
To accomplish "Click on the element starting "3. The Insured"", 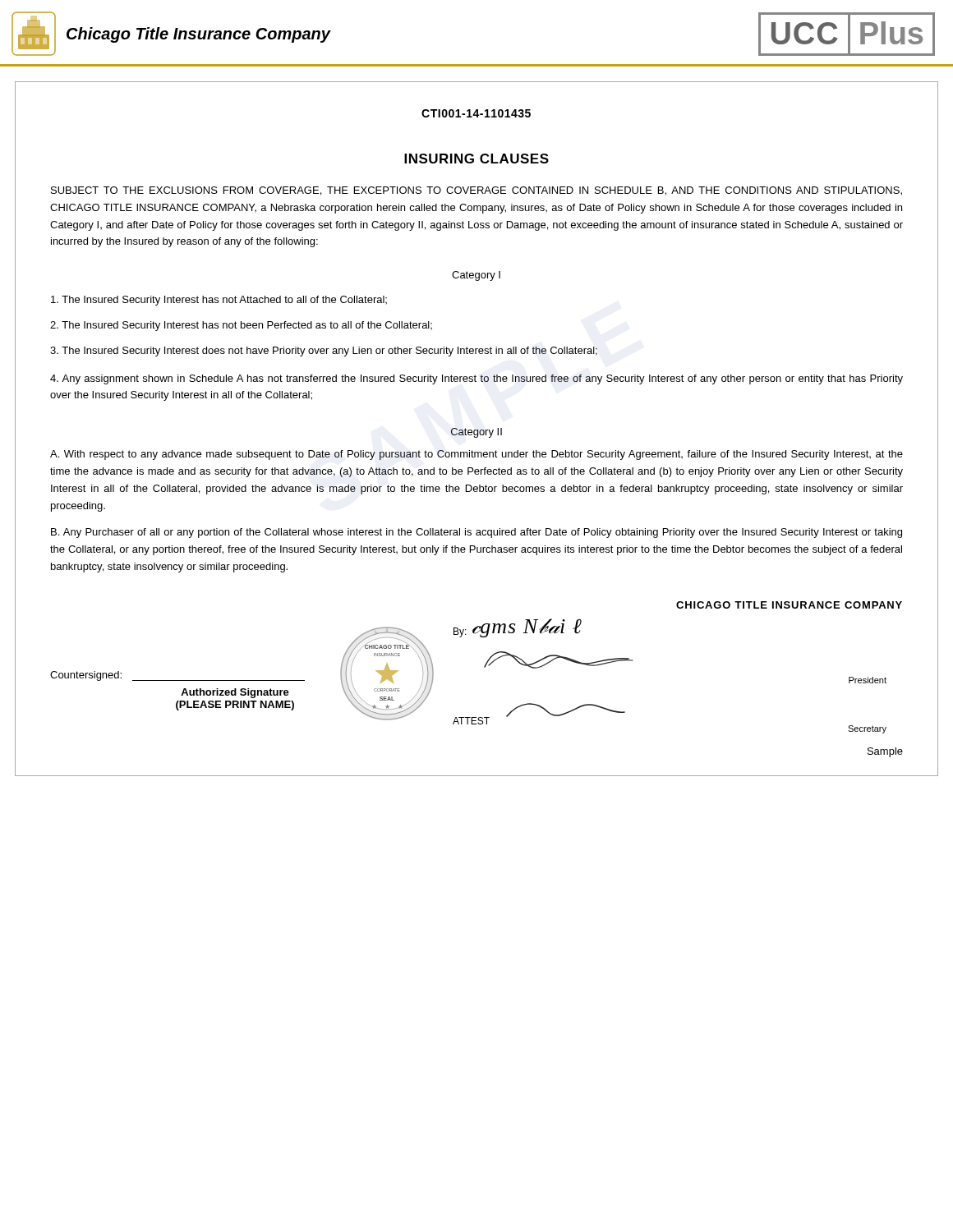I will pyautogui.click(x=324, y=350).
